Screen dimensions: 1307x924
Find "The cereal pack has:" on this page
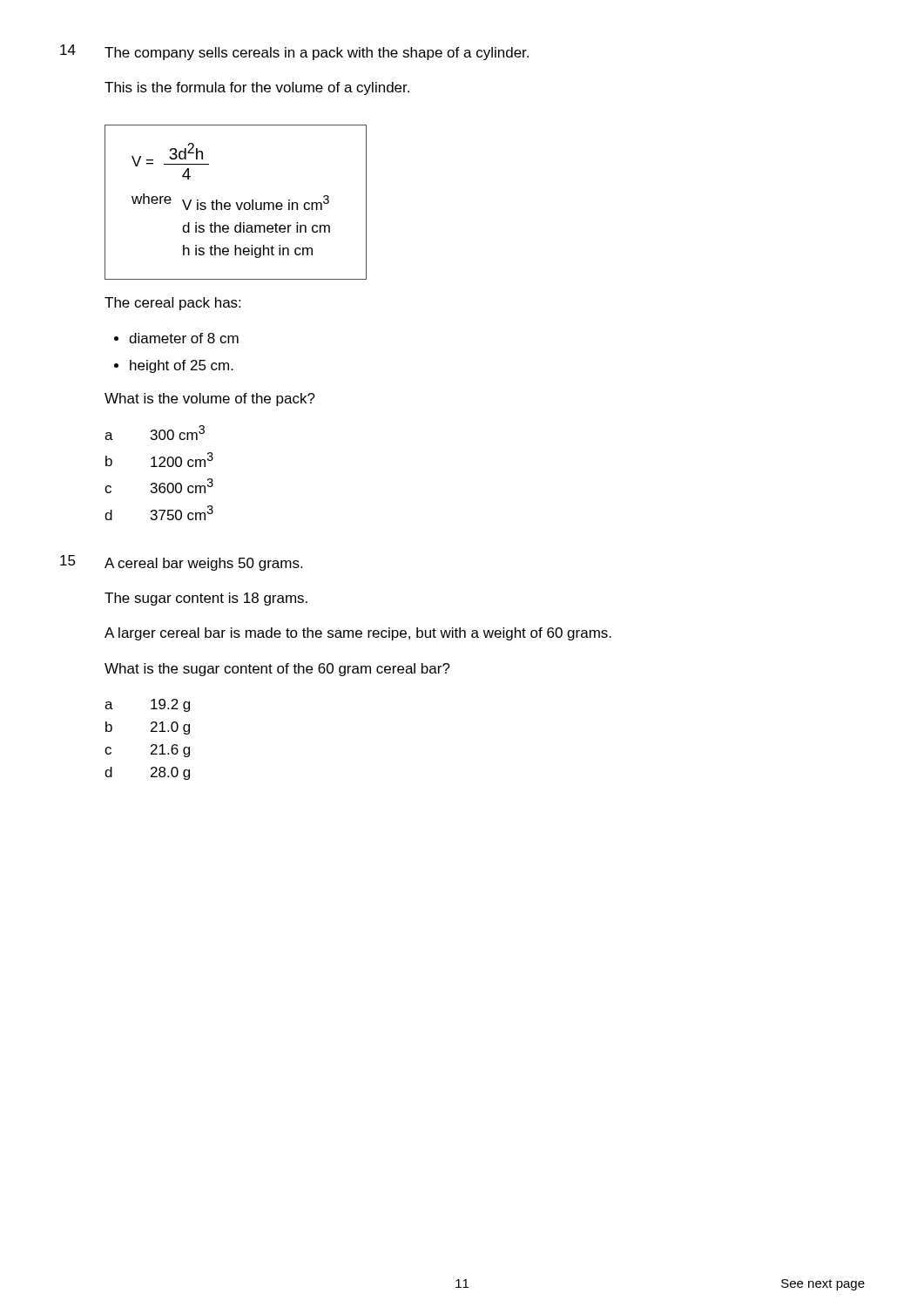173,303
